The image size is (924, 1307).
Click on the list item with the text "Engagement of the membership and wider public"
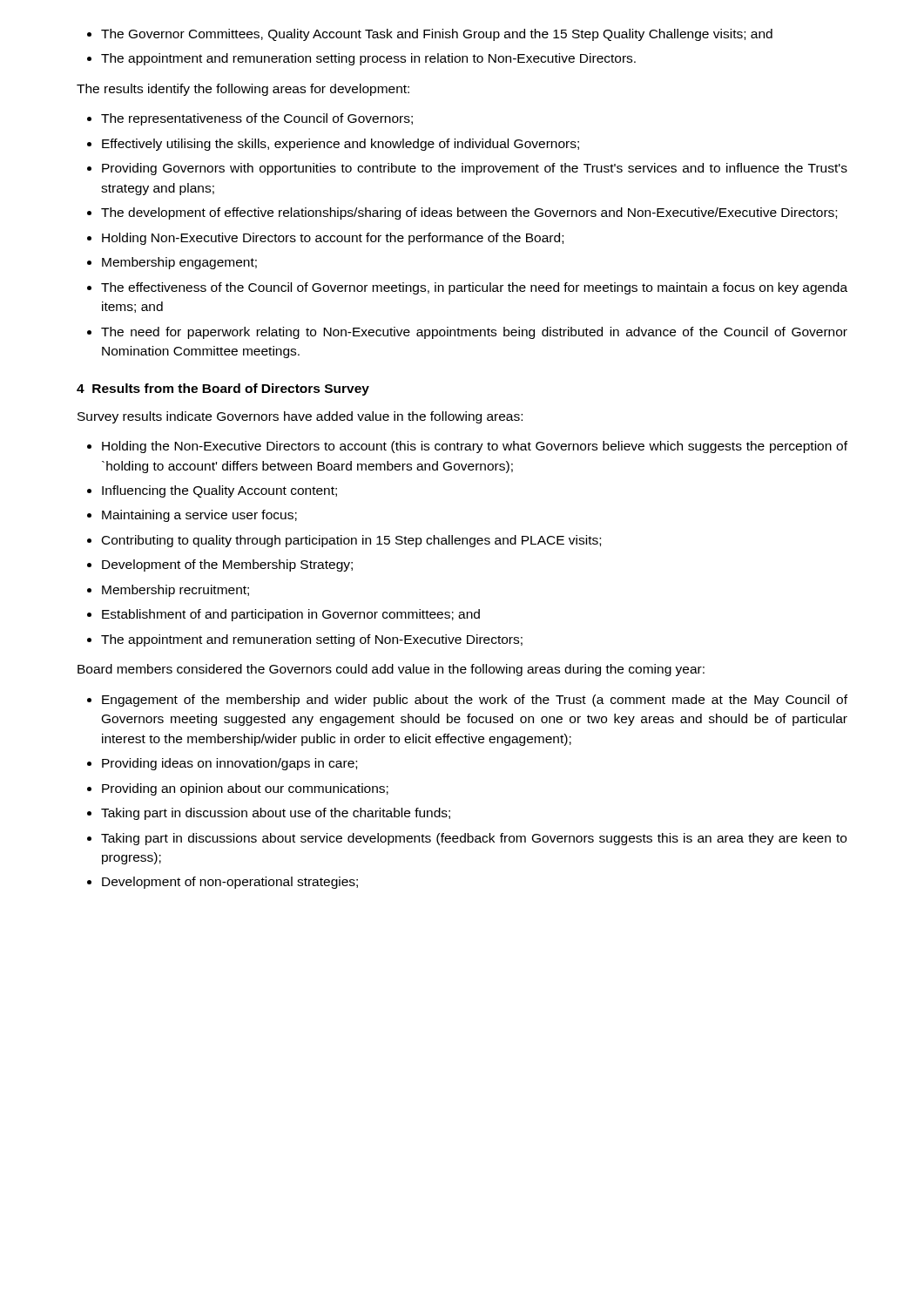pos(474,719)
